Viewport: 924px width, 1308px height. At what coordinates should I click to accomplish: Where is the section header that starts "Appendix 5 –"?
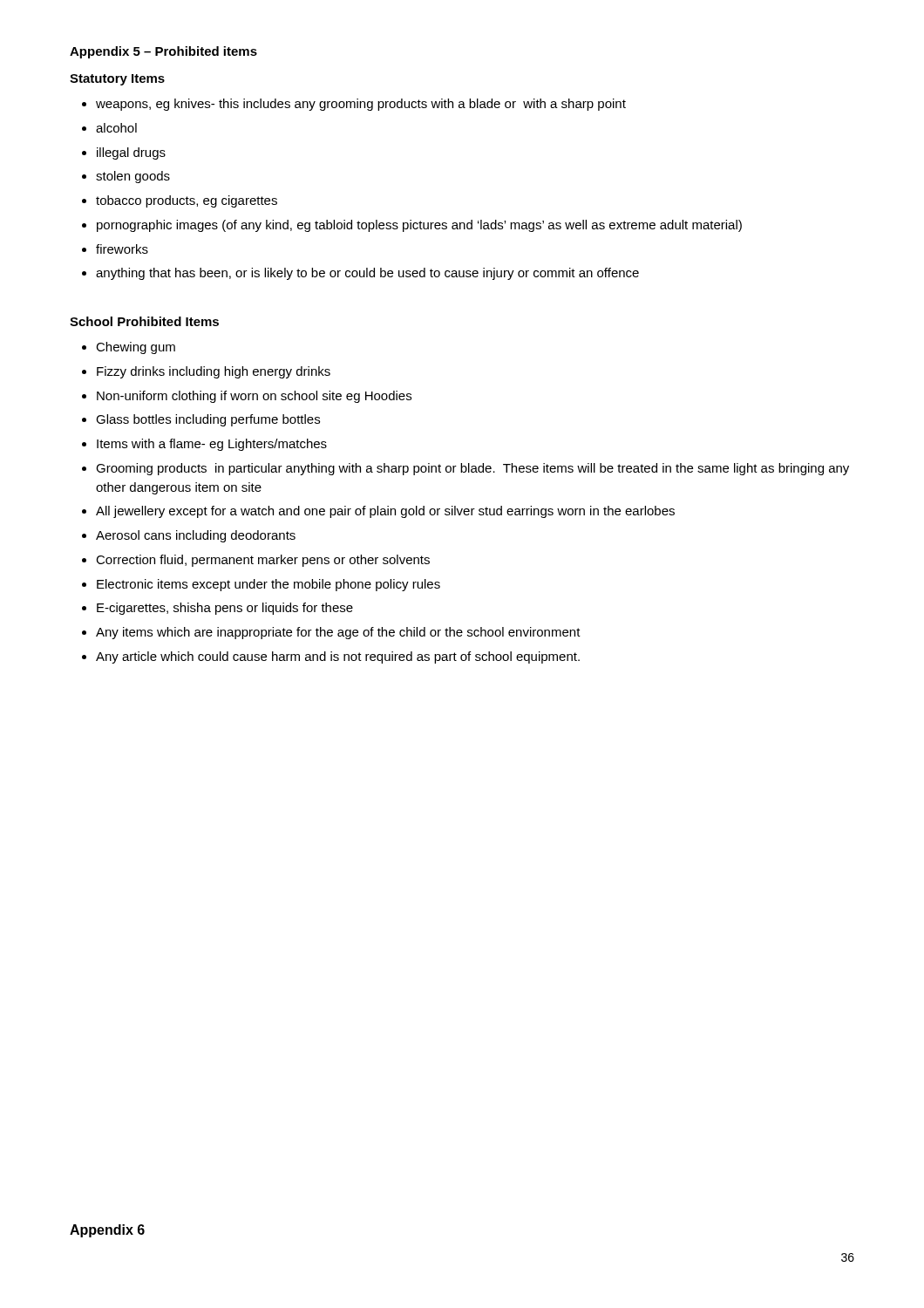163,51
